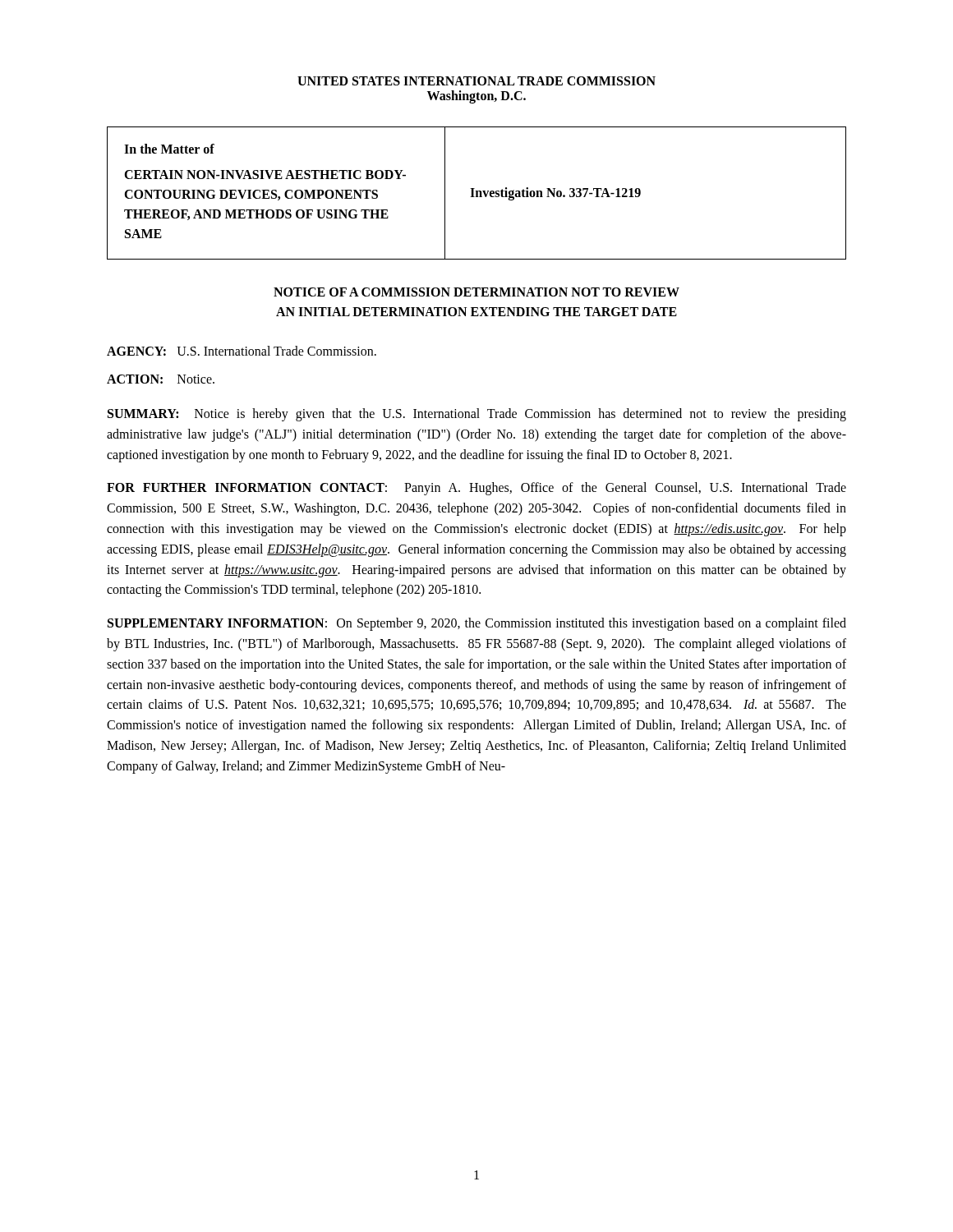
Task: Find the table that mentions "In the Matter of CERTAIN"
Action: coord(476,193)
